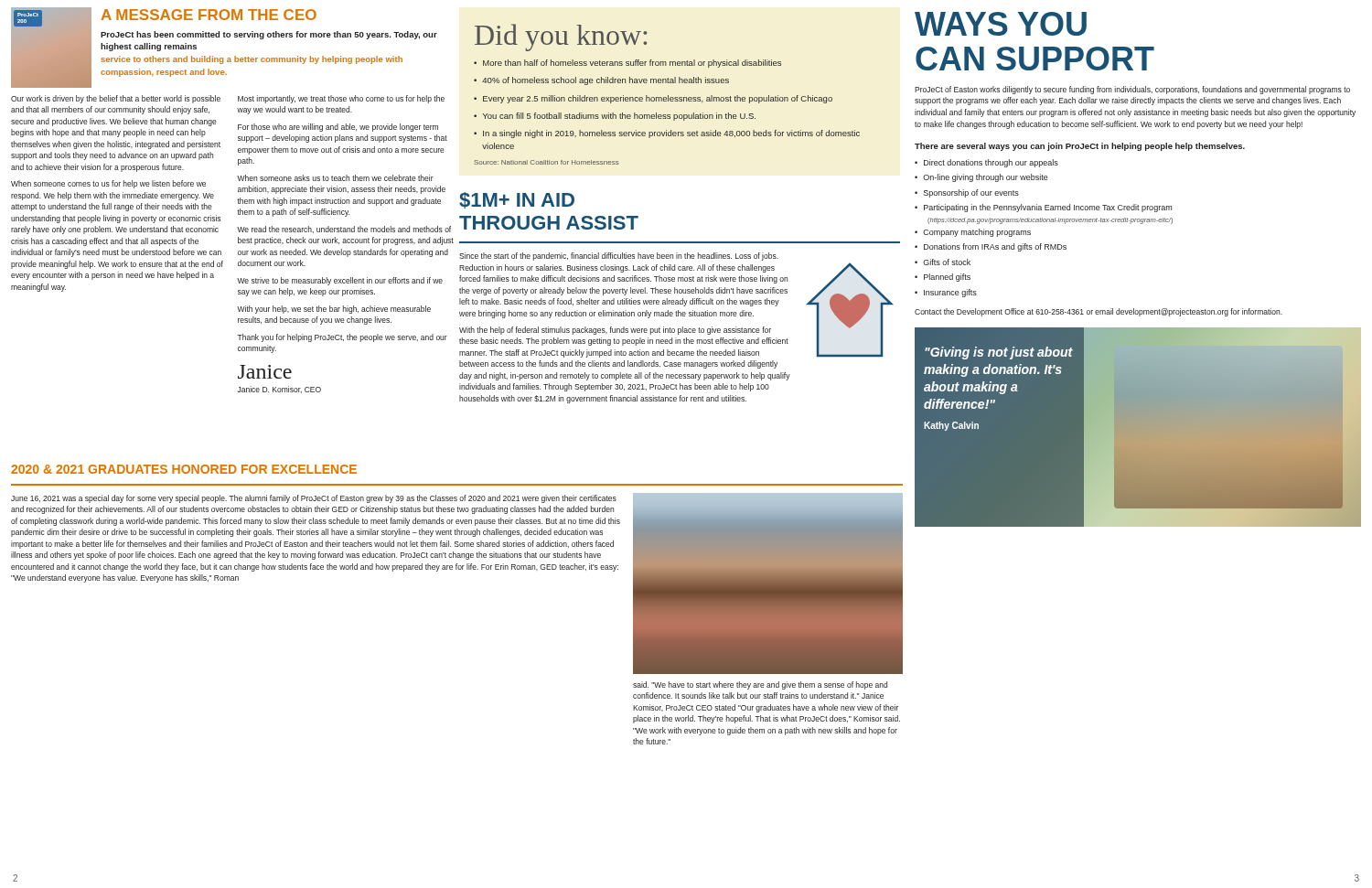Image resolution: width=1372 pixels, height=888 pixels.
Task: Select the passage starting "Our work is driven by the belief"
Action: (120, 193)
